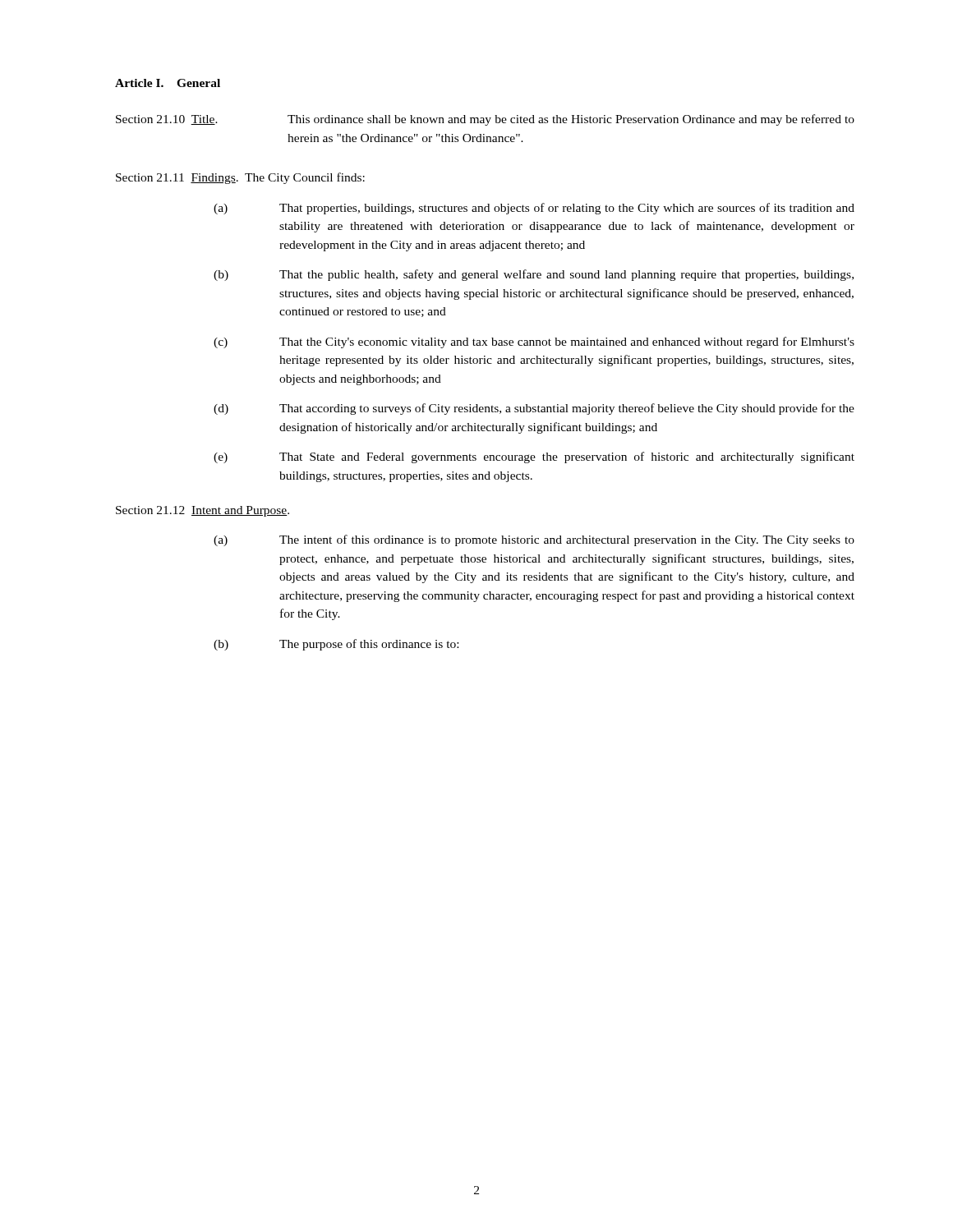
Task: Click the passage that begins "Section 21.10 Title. This ordinance shall be"
Action: [485, 129]
